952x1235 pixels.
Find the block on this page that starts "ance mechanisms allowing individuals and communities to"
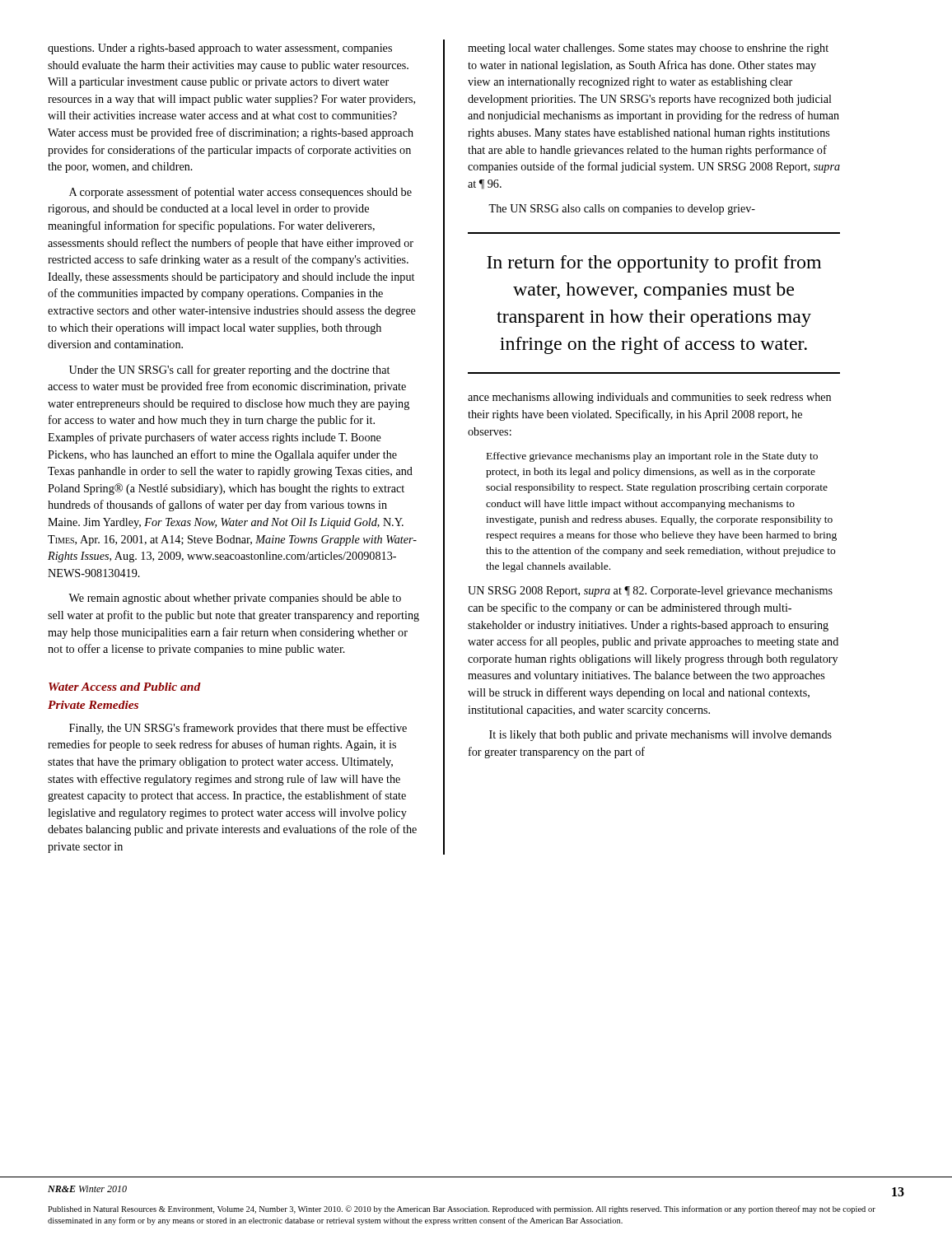pos(654,414)
